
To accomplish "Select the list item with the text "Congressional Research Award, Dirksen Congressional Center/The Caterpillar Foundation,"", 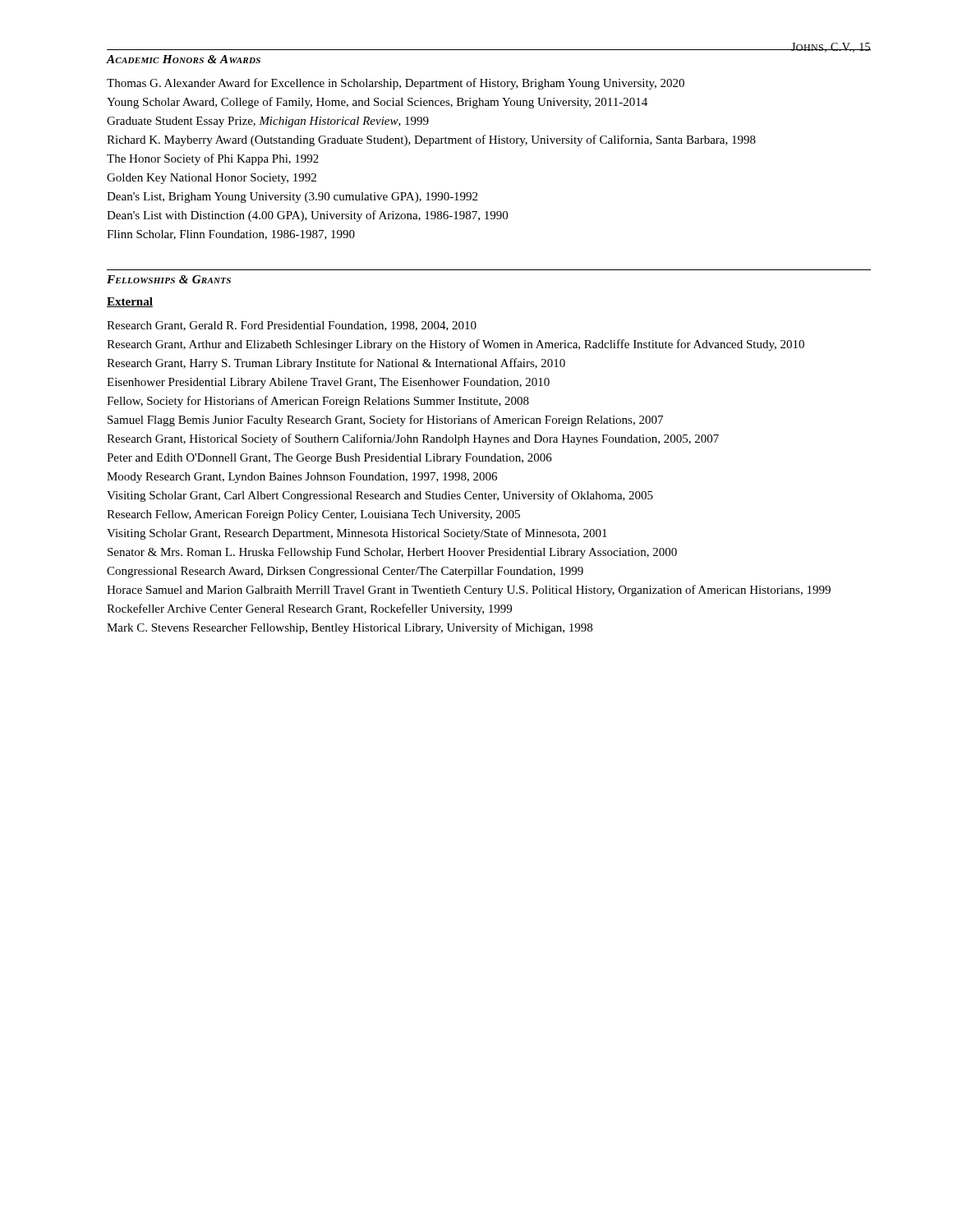I will pos(345,571).
